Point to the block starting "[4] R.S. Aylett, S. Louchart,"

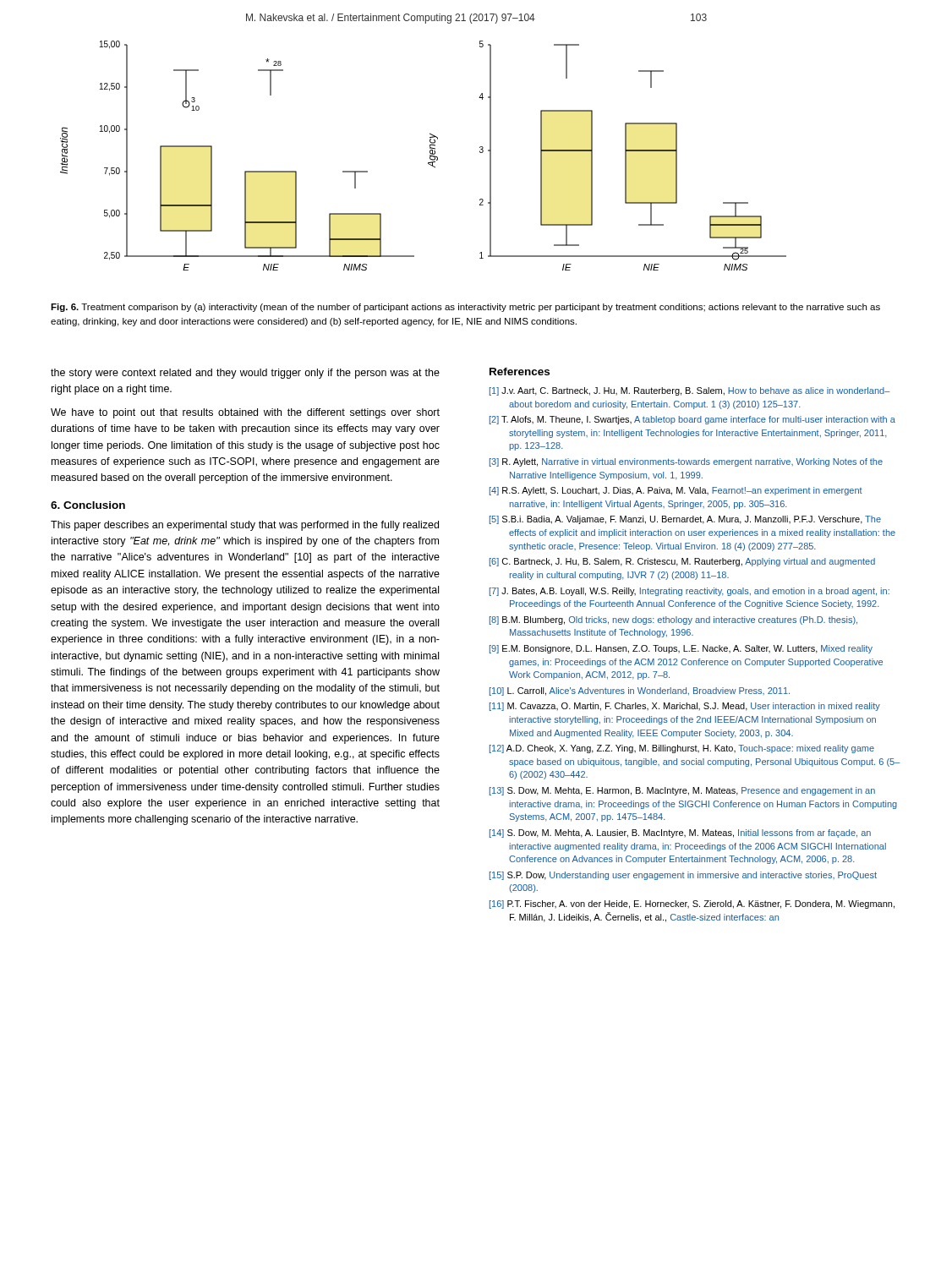[675, 497]
